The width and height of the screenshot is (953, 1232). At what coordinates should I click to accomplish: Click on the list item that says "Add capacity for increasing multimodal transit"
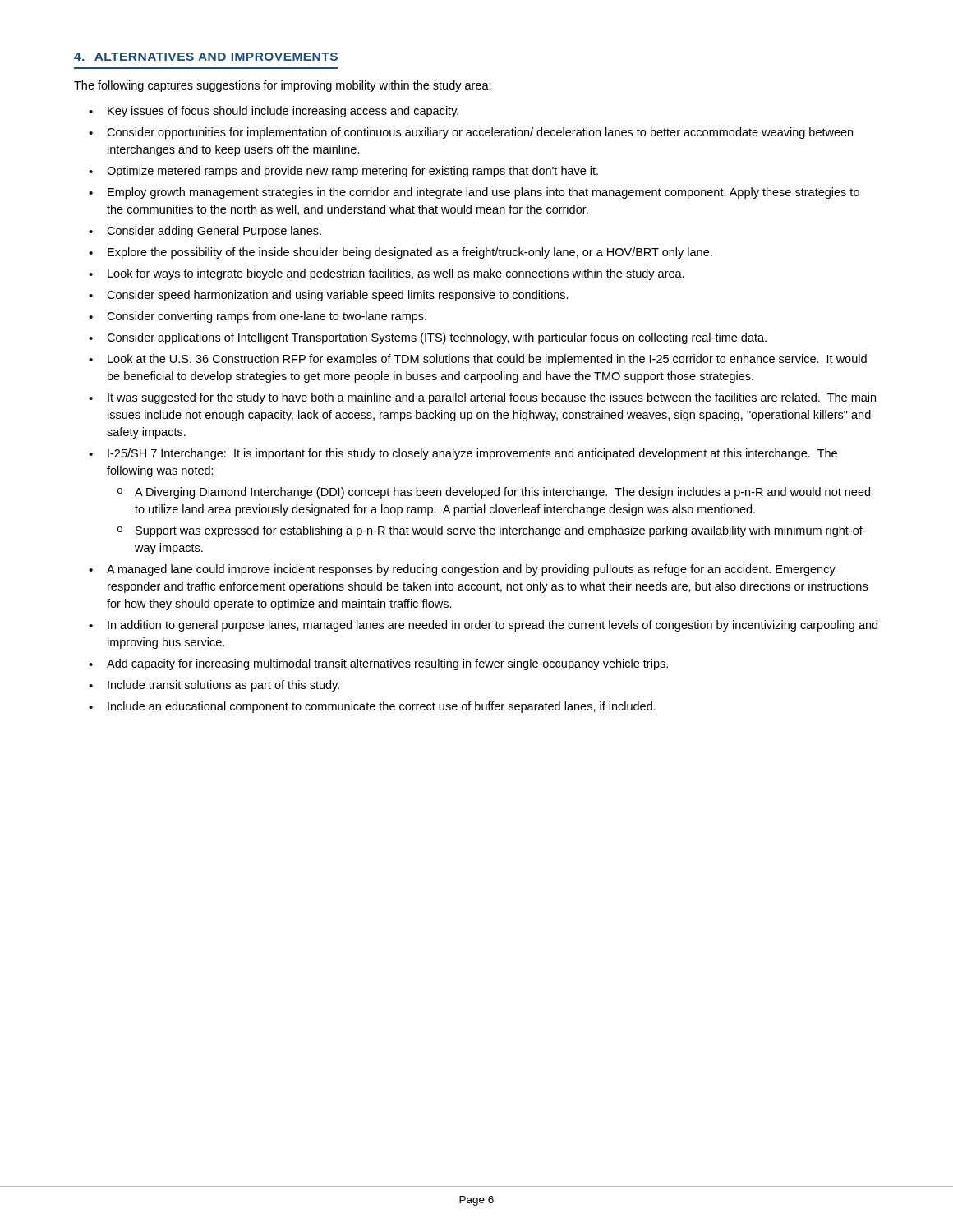(x=388, y=664)
